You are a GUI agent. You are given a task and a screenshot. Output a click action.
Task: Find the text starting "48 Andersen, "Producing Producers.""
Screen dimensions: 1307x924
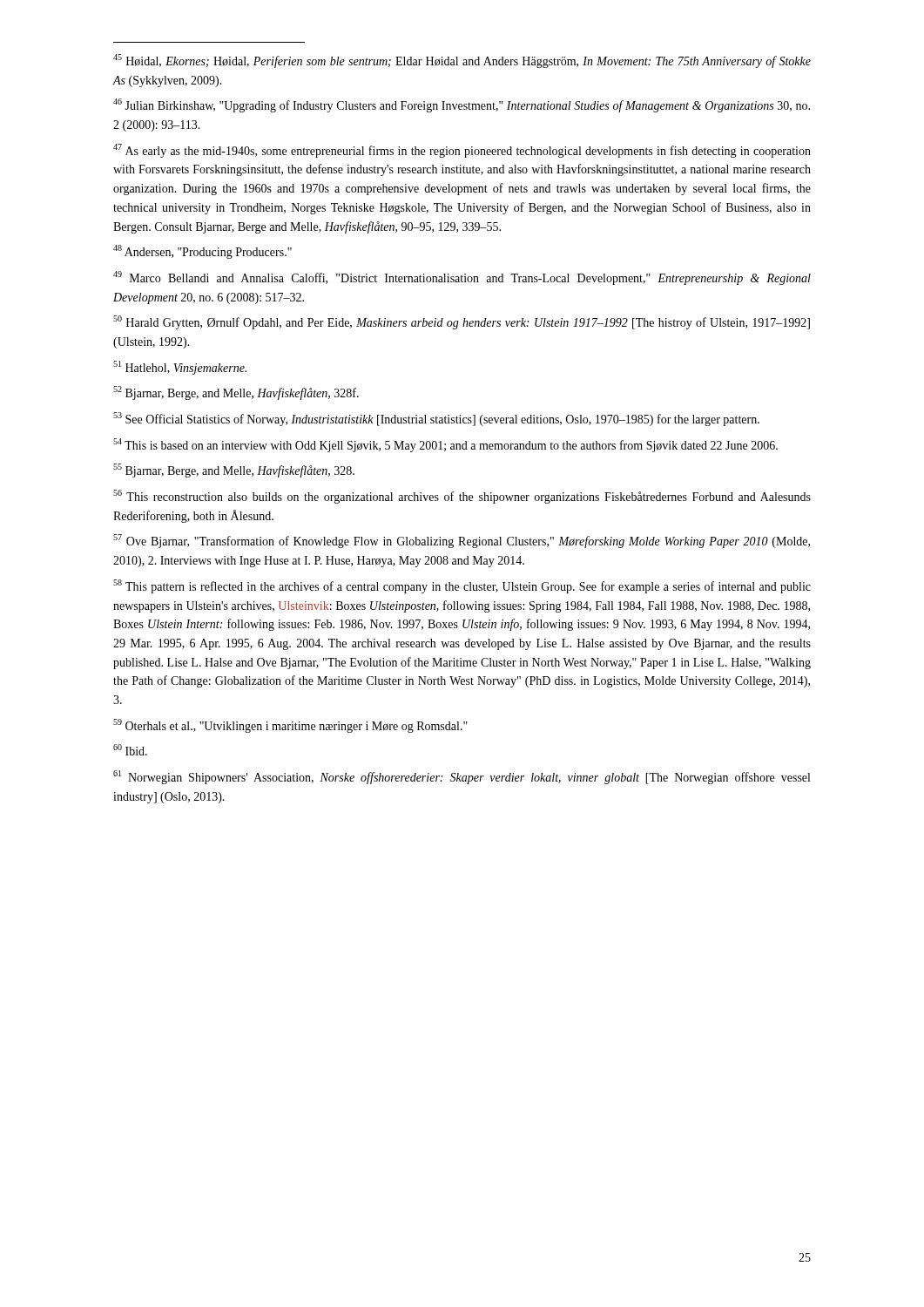202,252
